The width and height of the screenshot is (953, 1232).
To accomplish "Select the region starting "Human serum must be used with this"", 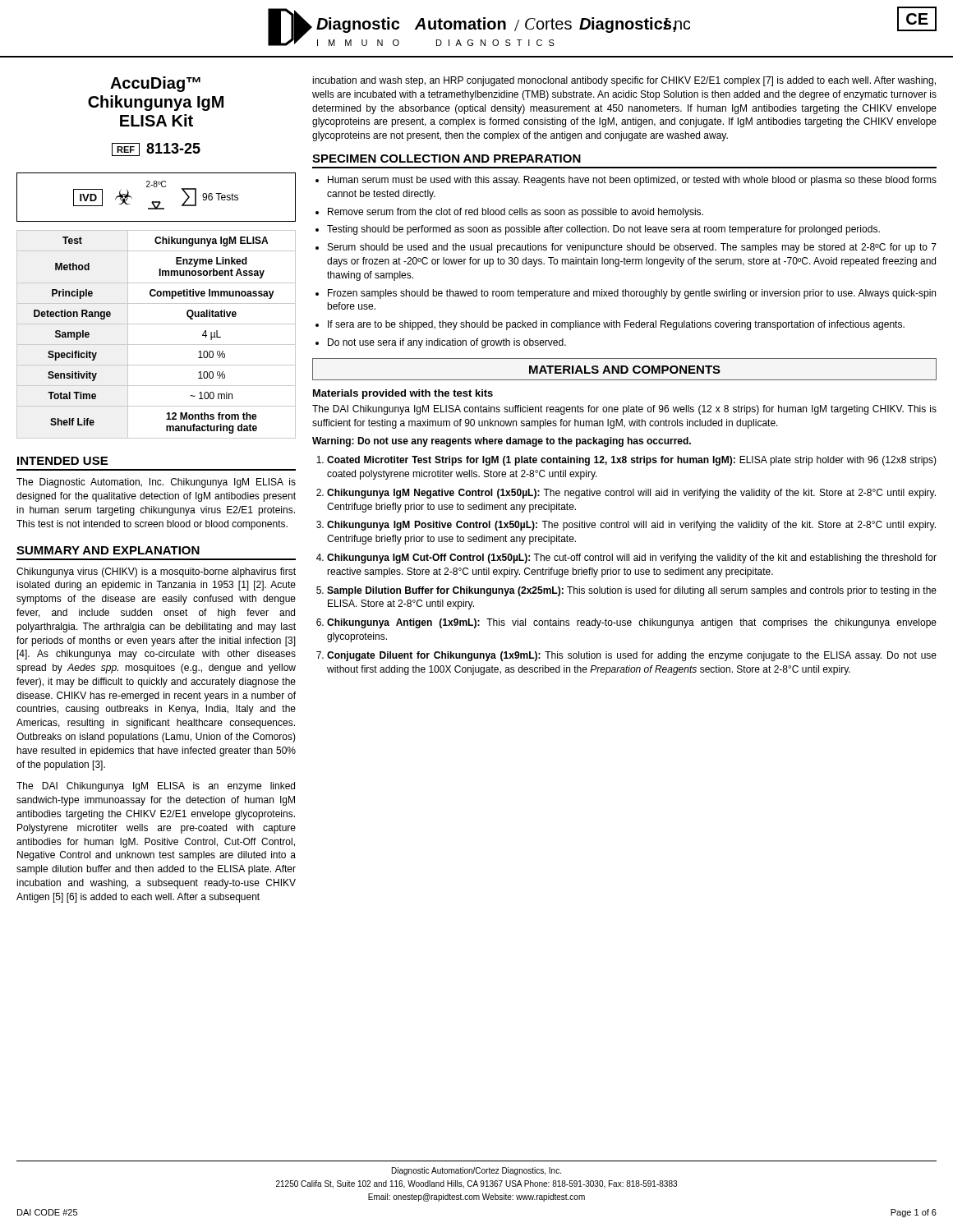I will (632, 187).
